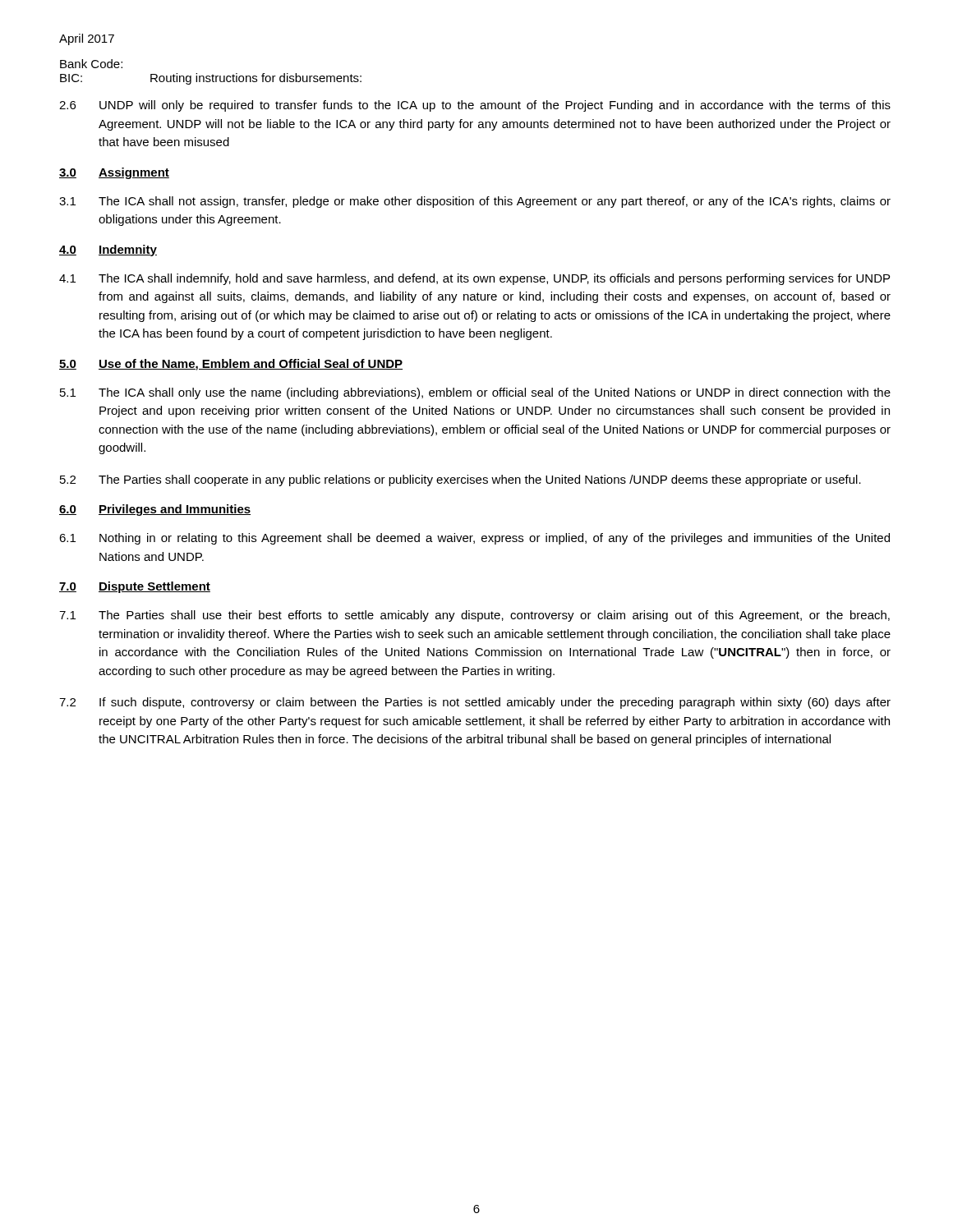953x1232 pixels.
Task: Point to the block beginning "2If such dispute, controversy or claim between the"
Action: (475, 721)
